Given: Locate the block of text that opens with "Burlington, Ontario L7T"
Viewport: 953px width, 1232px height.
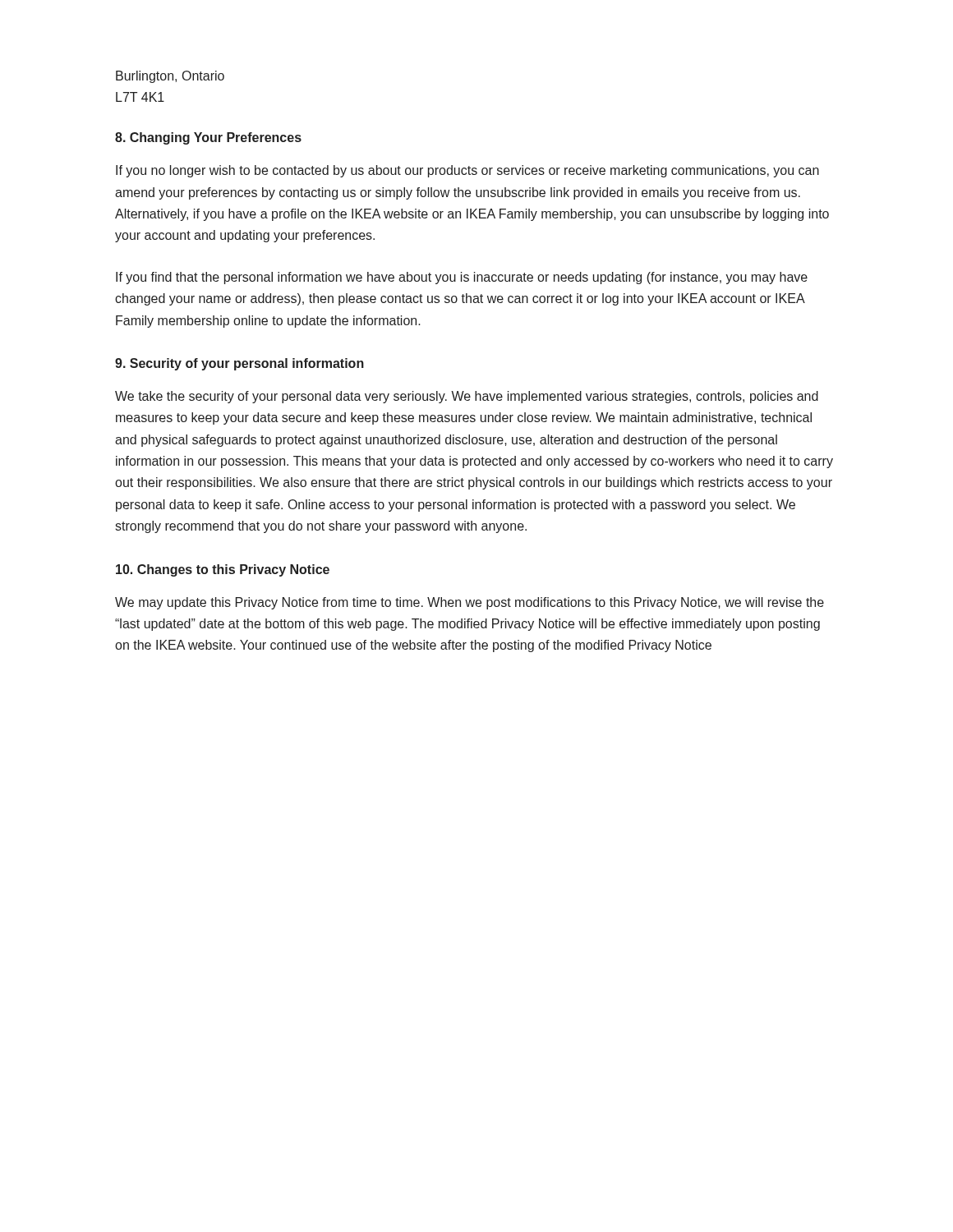Looking at the screenshot, I should click(170, 86).
